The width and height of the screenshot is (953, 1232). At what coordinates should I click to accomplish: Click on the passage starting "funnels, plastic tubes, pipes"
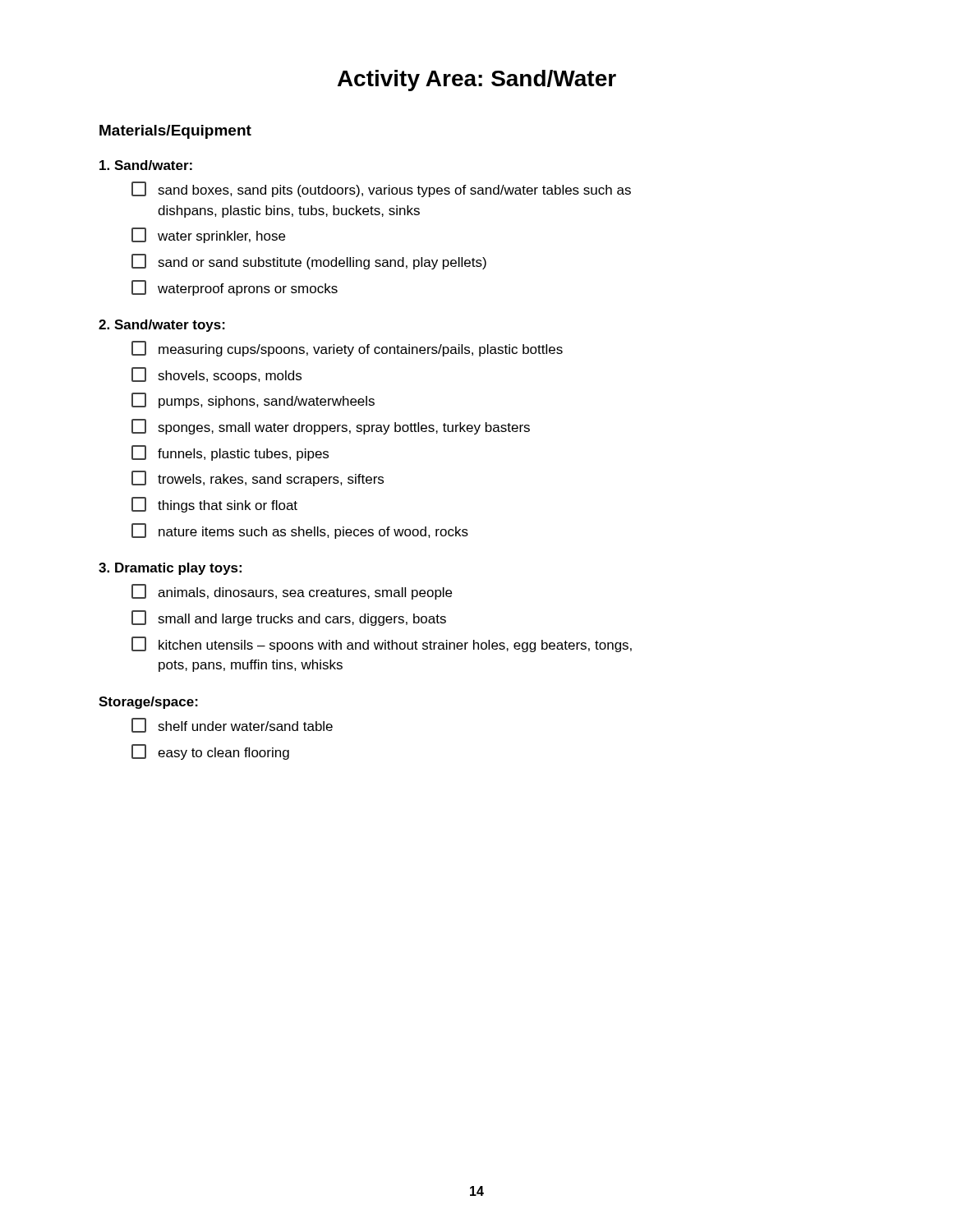(x=230, y=454)
